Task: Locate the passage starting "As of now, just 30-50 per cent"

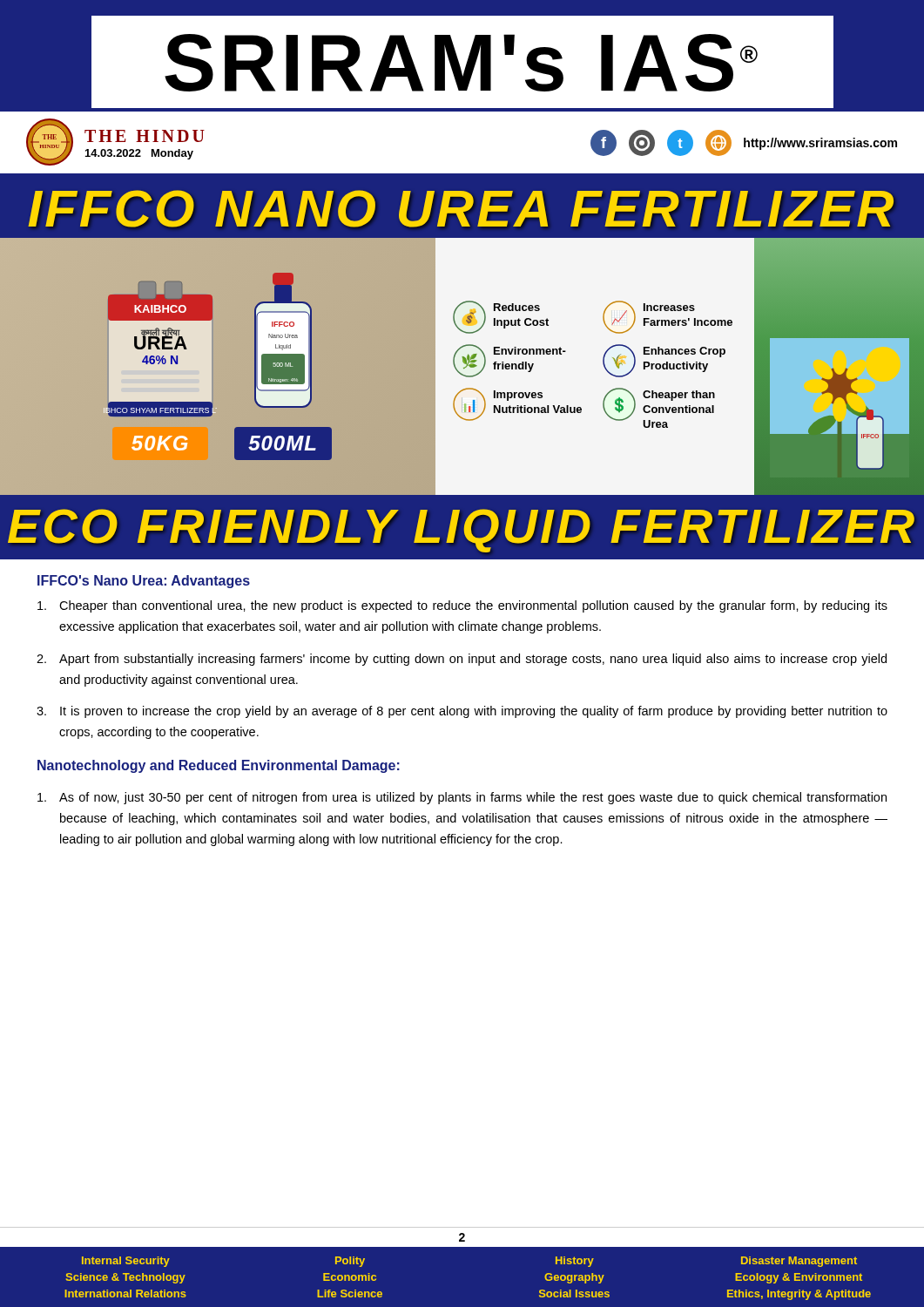Action: 462,819
